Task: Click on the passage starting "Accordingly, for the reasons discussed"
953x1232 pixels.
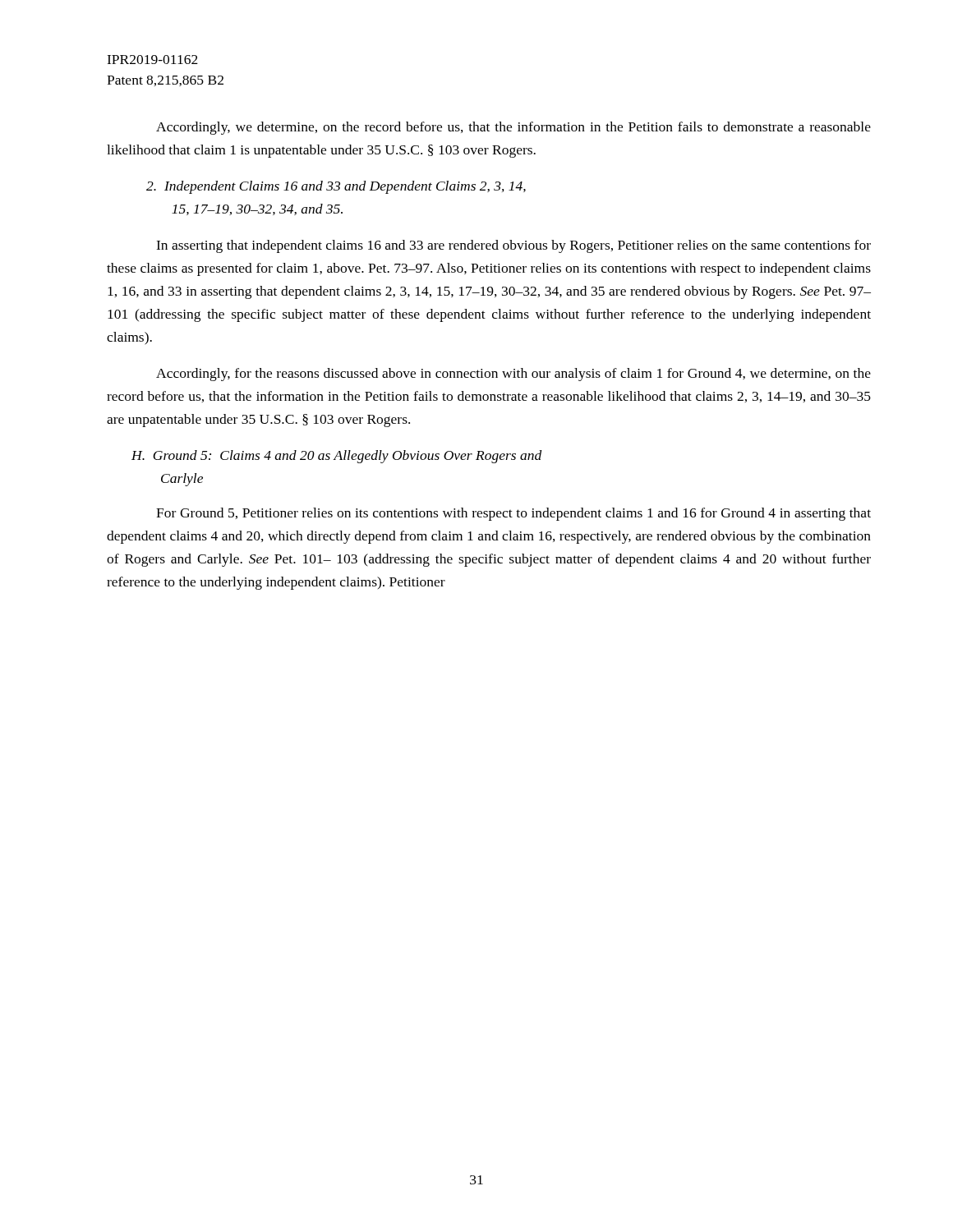Action: click(x=489, y=396)
